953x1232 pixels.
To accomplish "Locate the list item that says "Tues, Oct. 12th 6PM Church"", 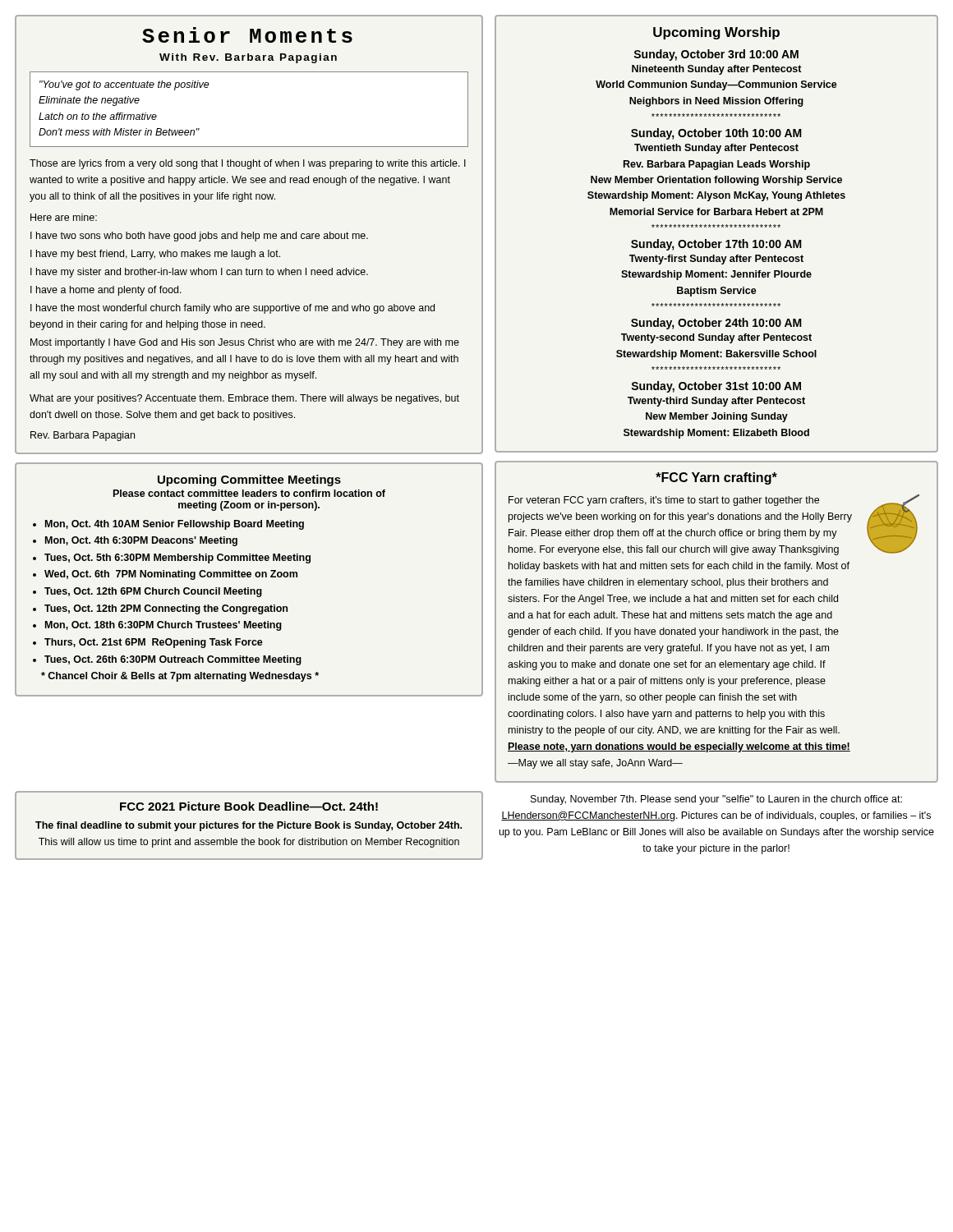I will (x=153, y=591).
